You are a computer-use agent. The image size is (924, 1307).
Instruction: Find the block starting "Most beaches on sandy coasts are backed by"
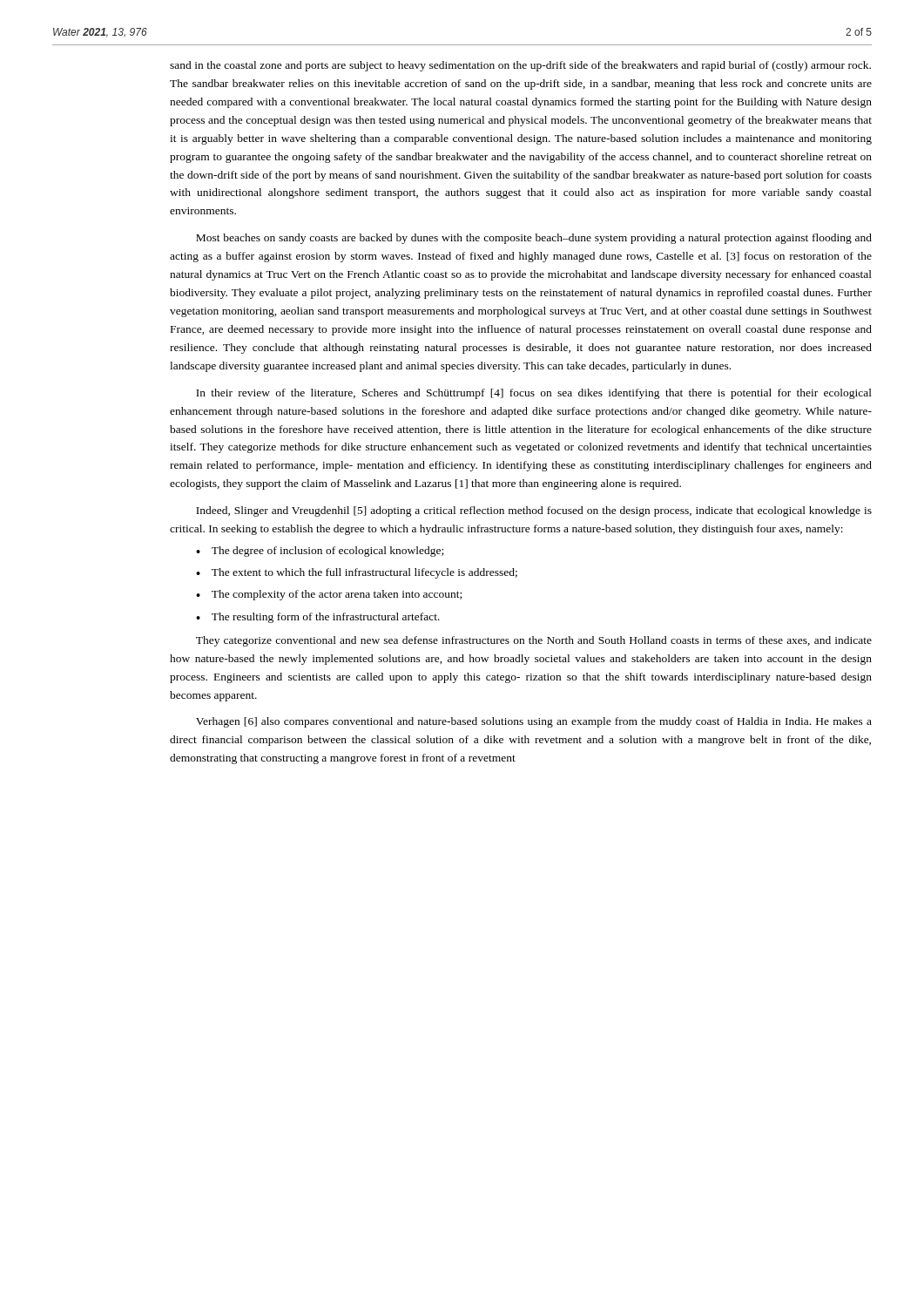click(x=521, y=302)
